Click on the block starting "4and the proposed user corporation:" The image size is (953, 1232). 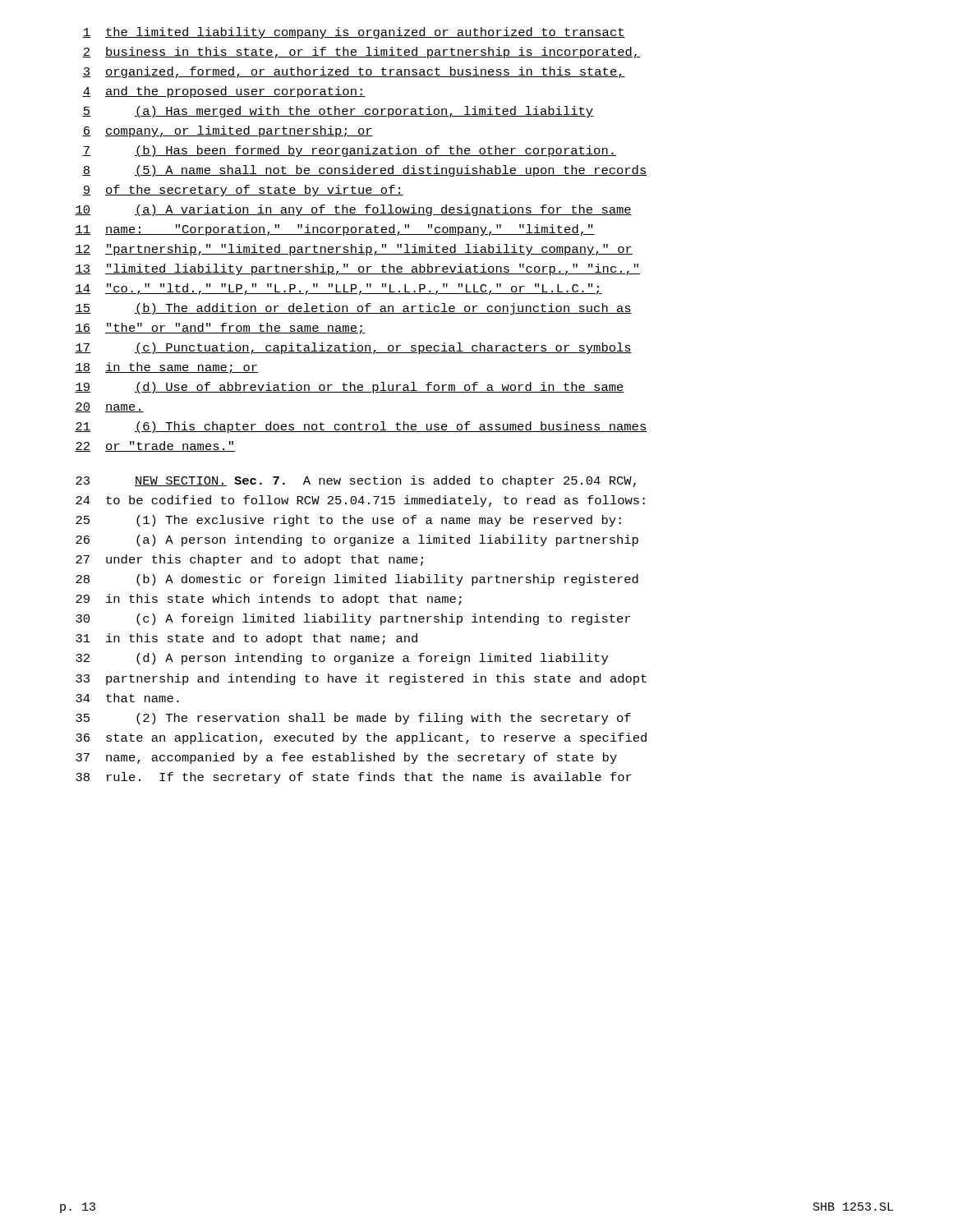pos(212,92)
